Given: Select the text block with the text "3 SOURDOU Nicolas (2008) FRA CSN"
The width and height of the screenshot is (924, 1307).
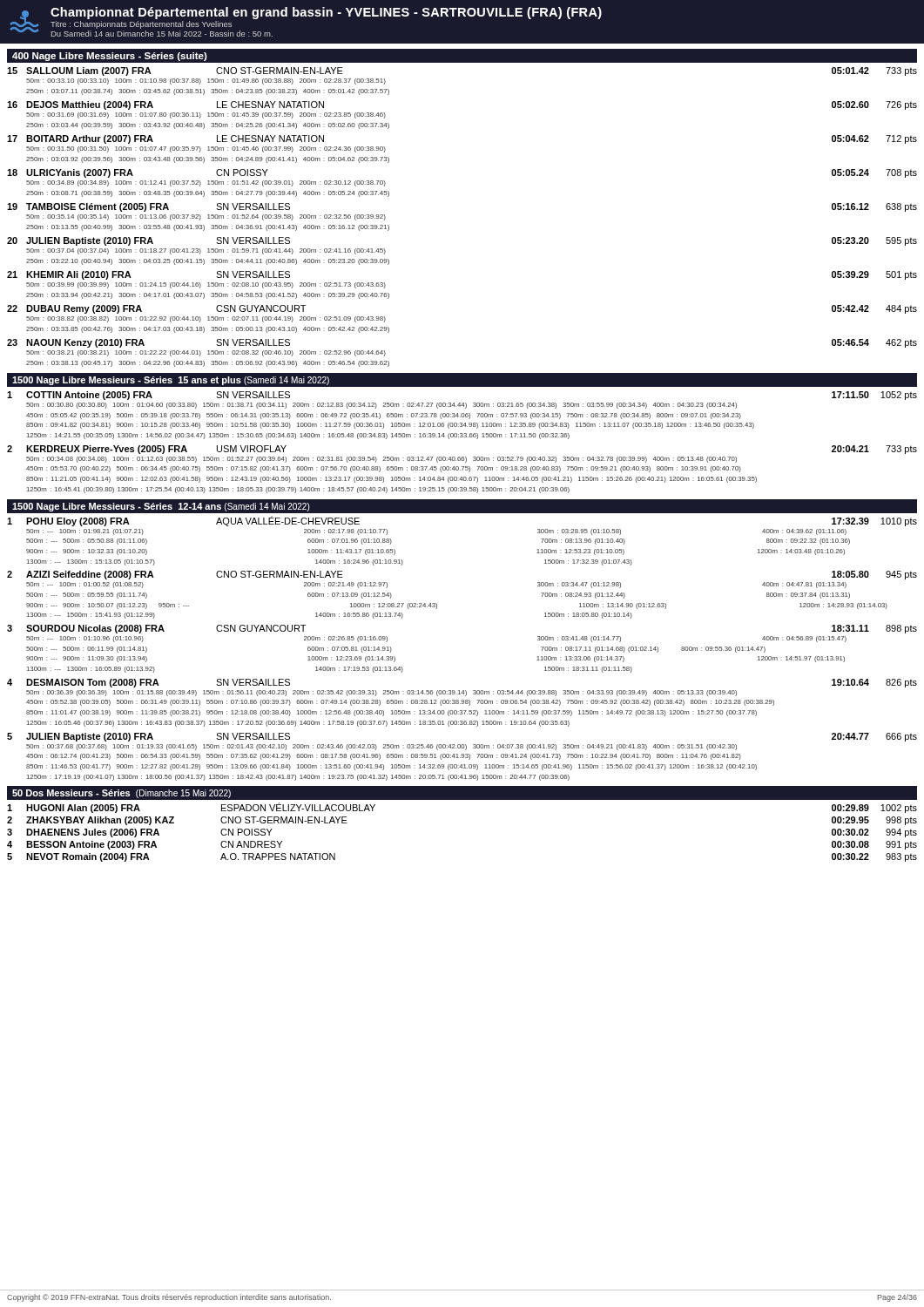Looking at the screenshot, I should pos(88,629).
